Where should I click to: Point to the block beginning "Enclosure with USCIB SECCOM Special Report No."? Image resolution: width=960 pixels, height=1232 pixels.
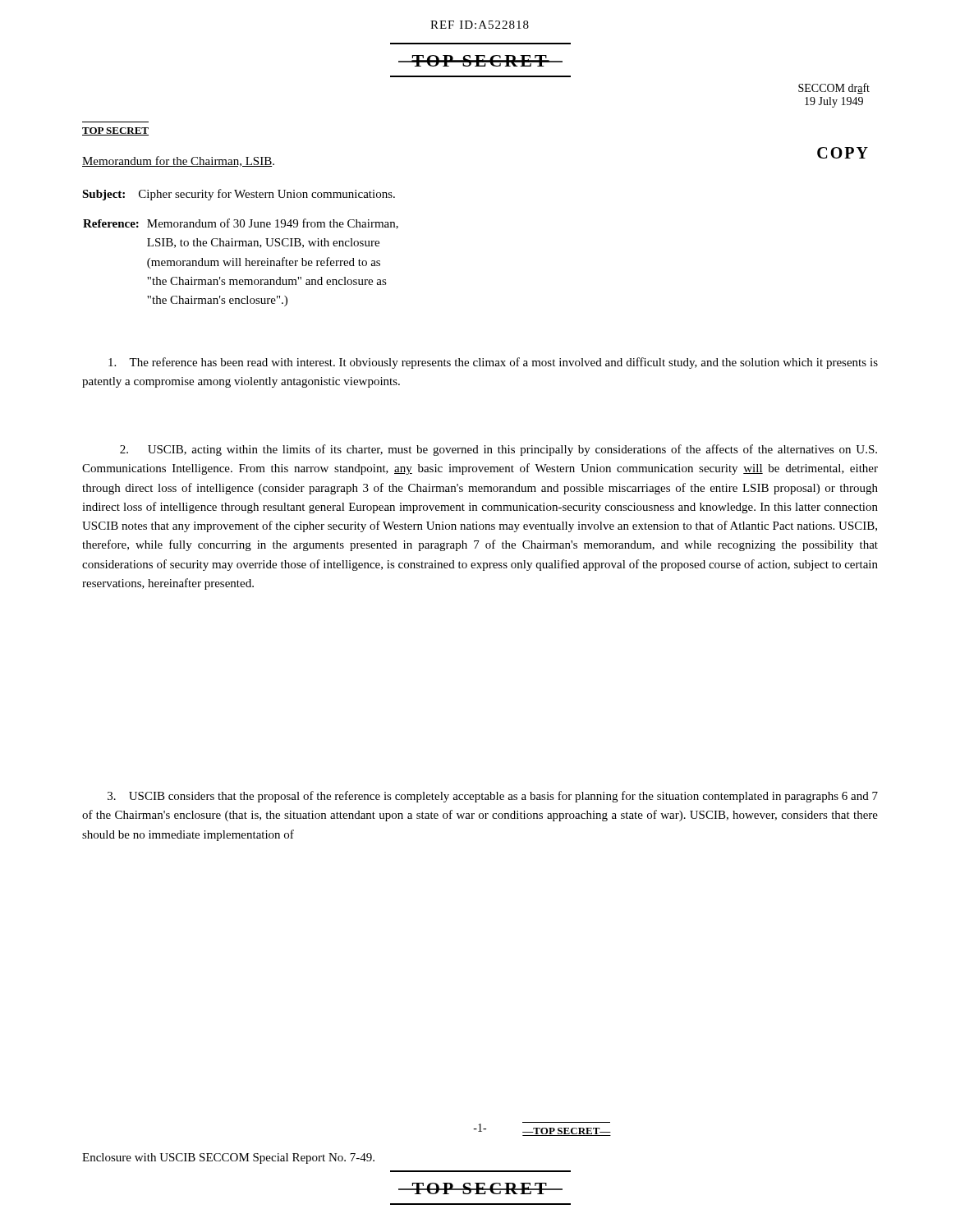(229, 1157)
